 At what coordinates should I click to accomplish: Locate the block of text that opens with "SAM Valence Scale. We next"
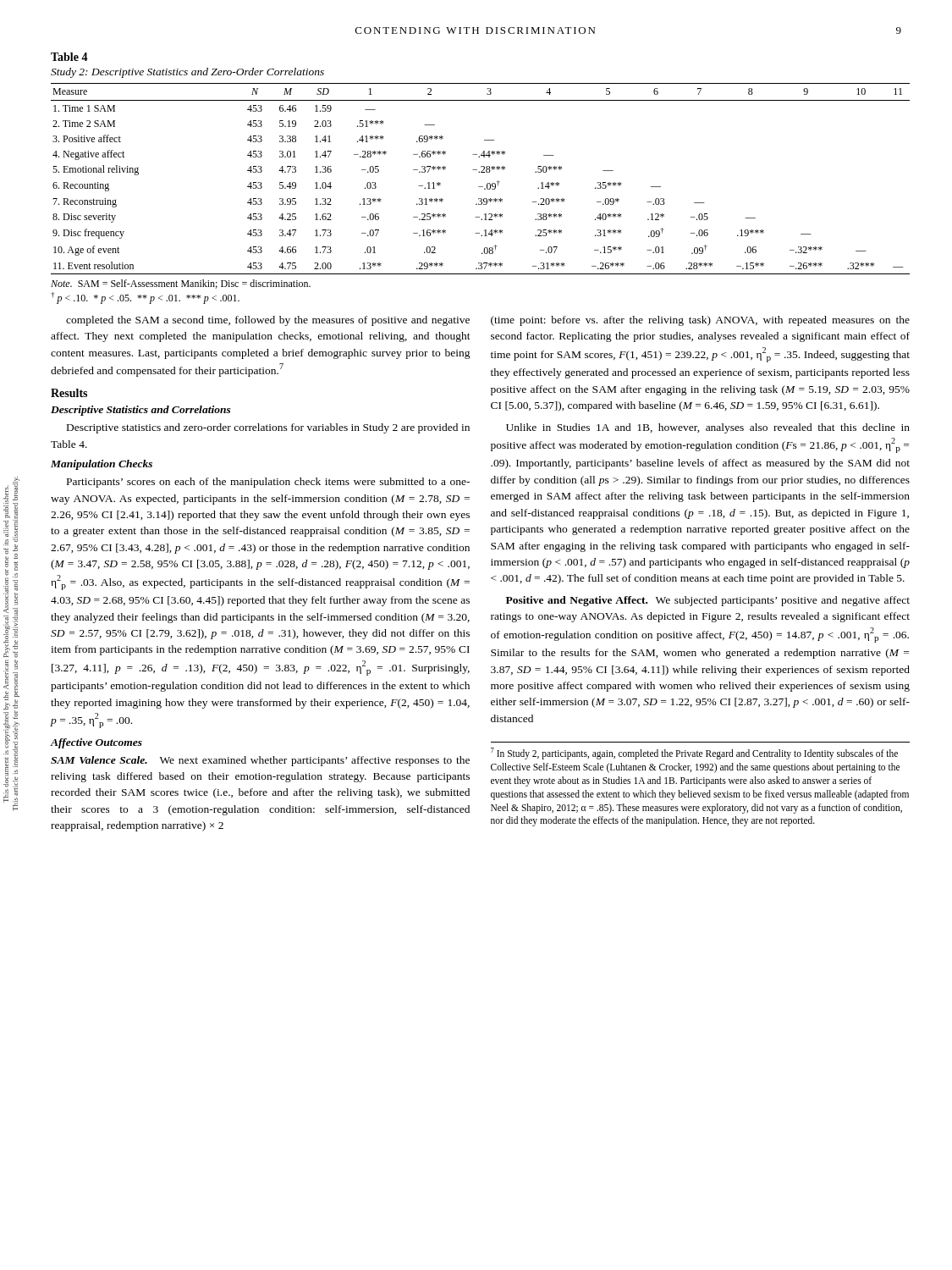click(260, 793)
